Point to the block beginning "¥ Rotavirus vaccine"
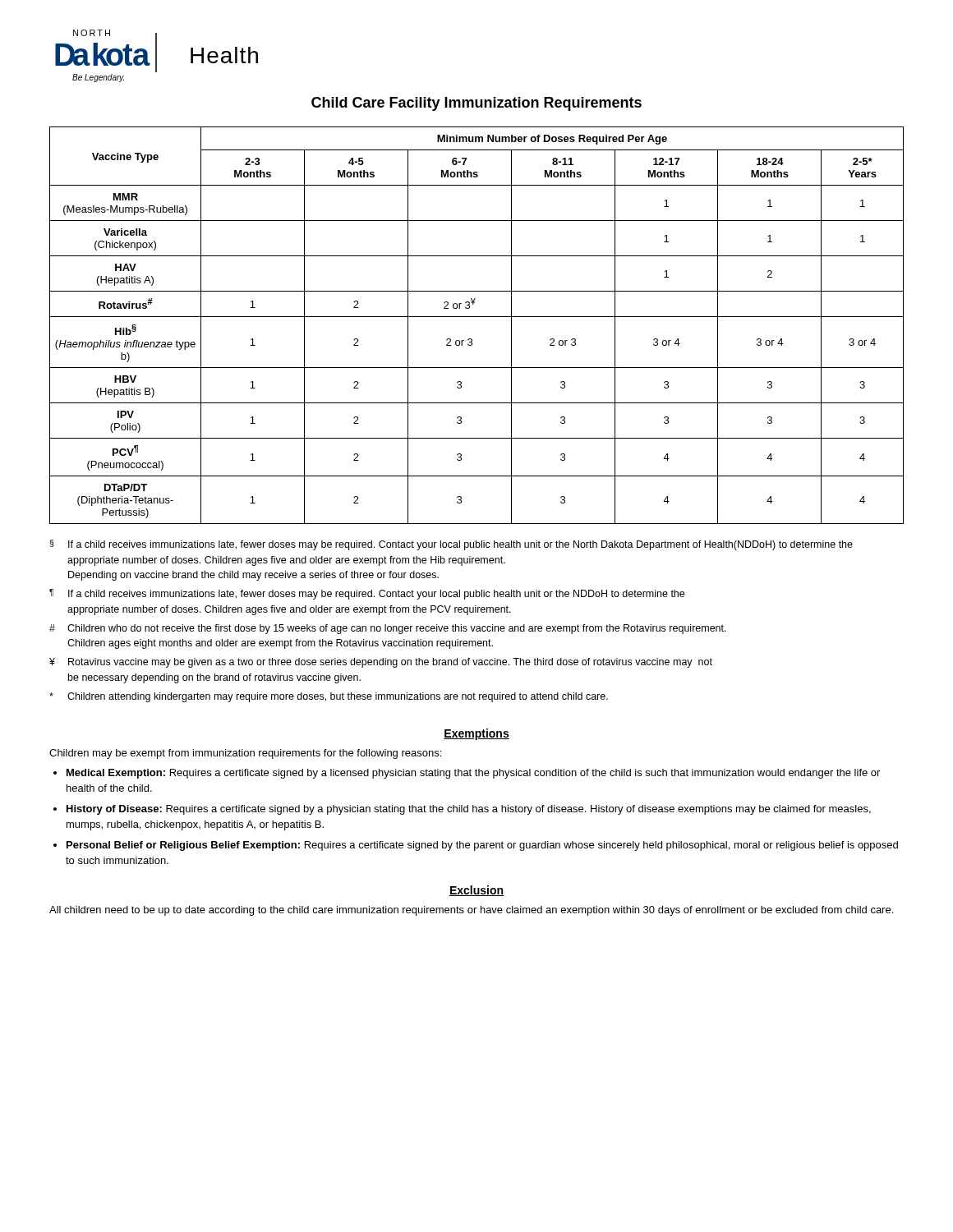Image resolution: width=953 pixels, height=1232 pixels. tap(381, 670)
